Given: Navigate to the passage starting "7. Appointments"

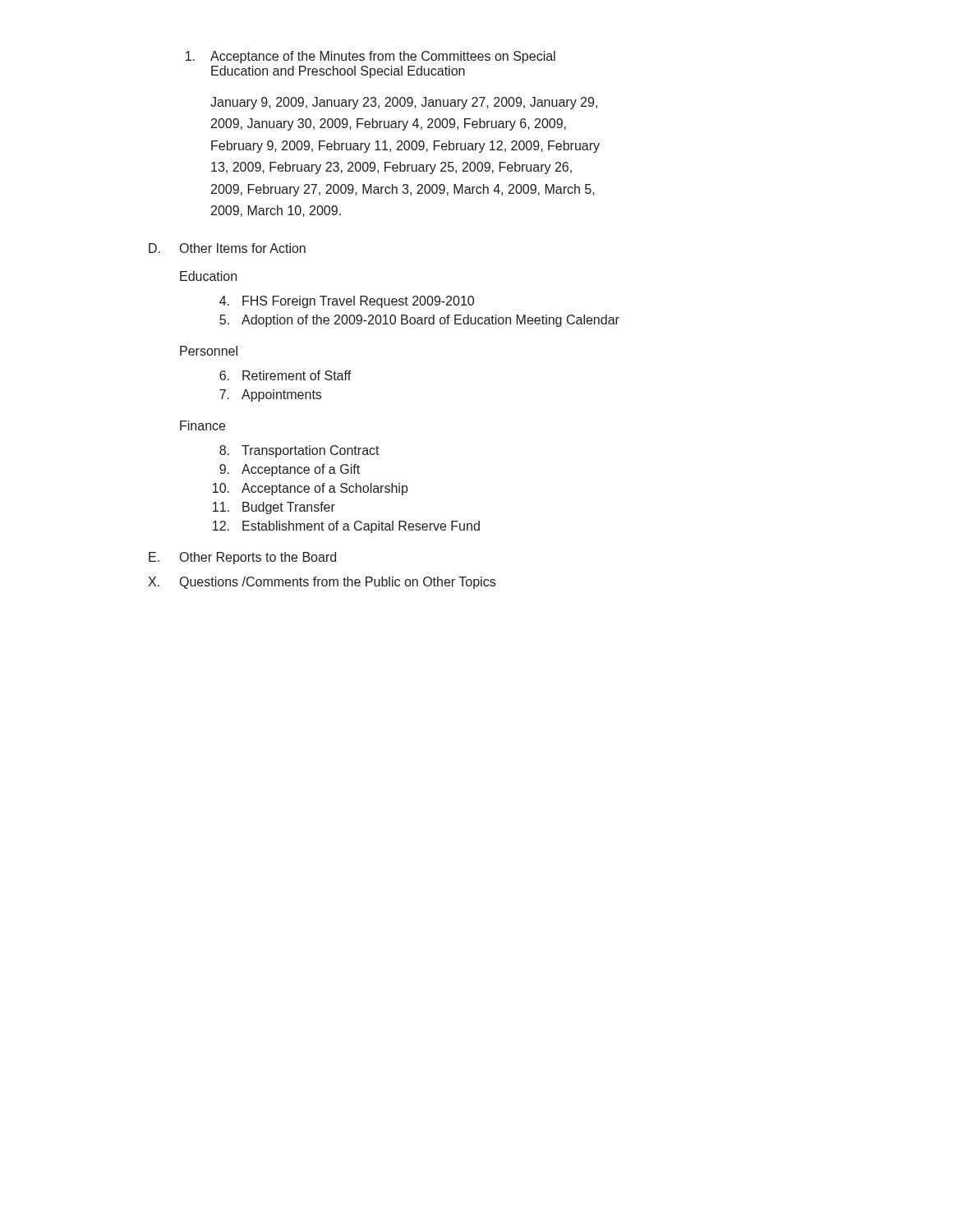Looking at the screenshot, I should (259, 395).
